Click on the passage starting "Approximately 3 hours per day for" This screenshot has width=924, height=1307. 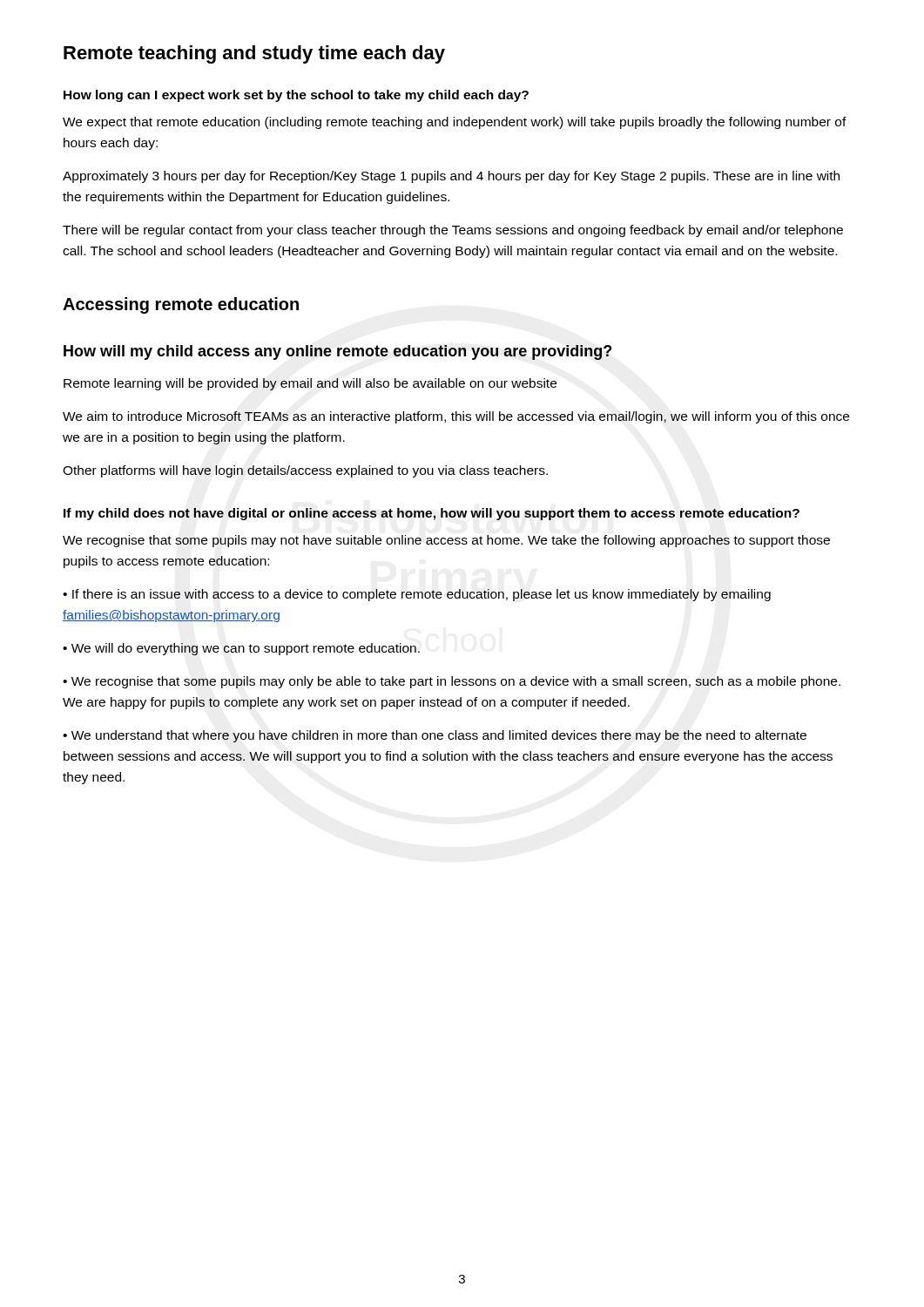point(452,186)
